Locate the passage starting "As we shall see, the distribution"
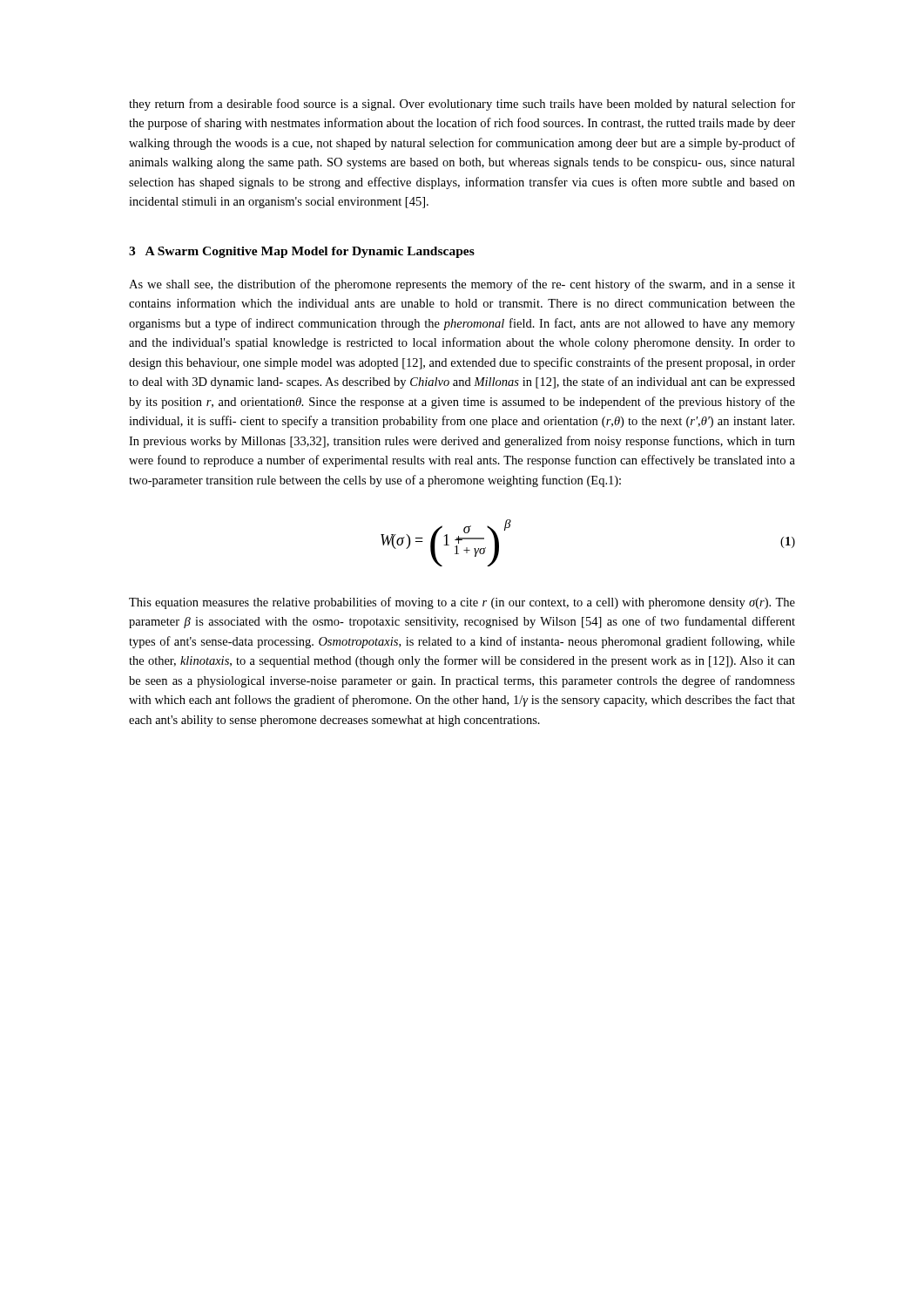This screenshot has width=924, height=1307. pyautogui.click(x=462, y=382)
